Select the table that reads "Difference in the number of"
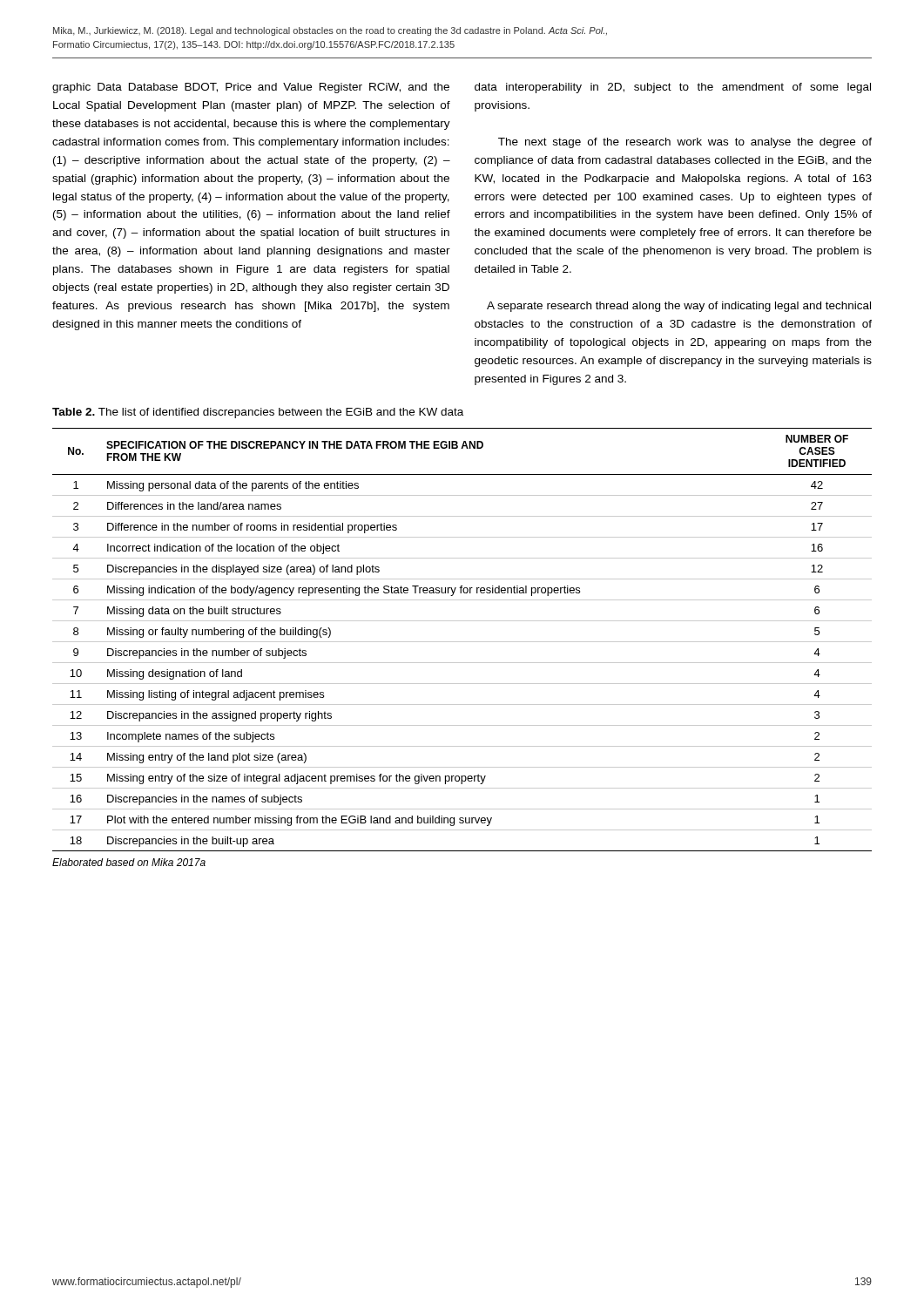The width and height of the screenshot is (924, 1307). [x=462, y=639]
